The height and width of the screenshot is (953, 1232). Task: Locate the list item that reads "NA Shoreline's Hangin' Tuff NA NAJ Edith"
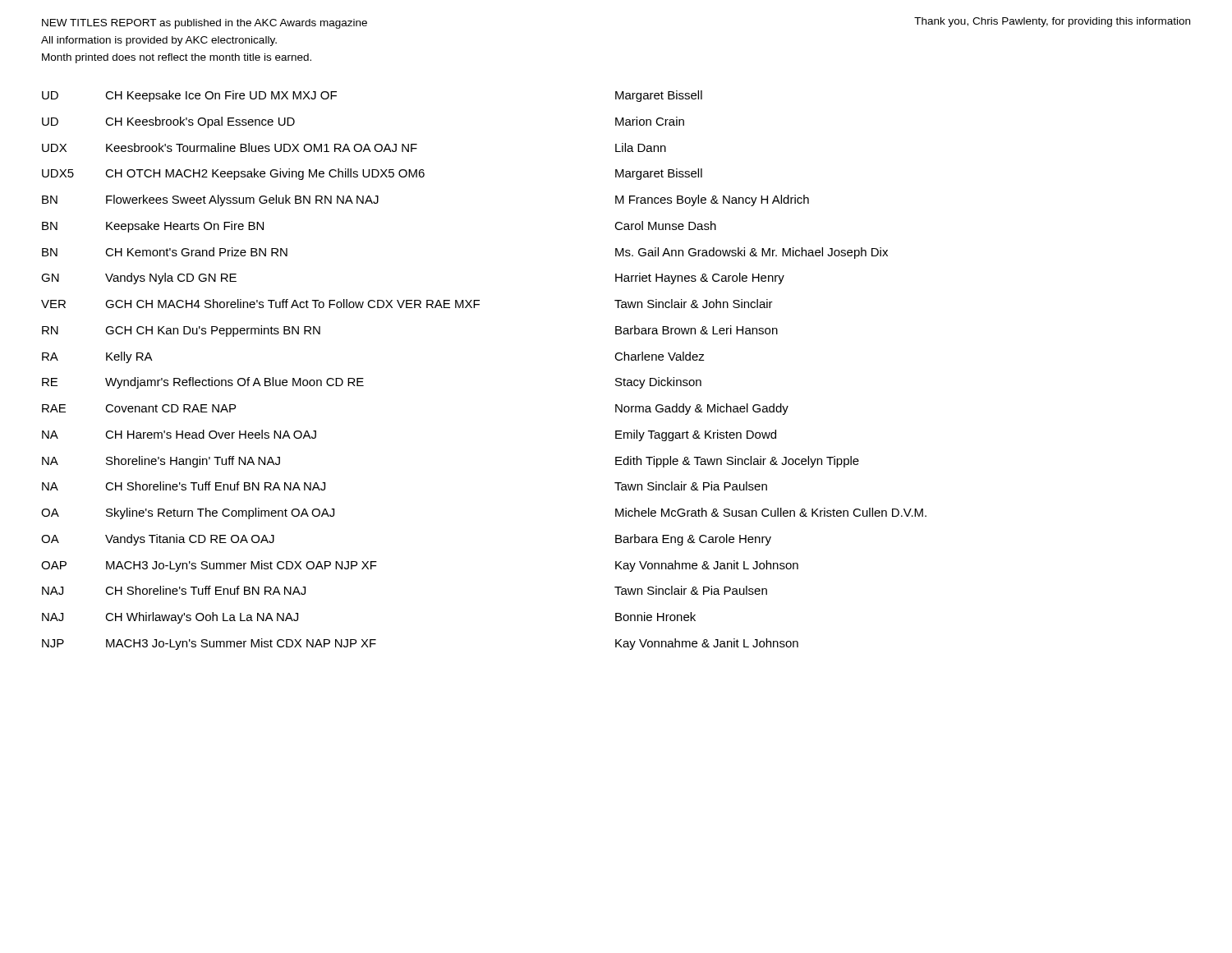tap(616, 460)
